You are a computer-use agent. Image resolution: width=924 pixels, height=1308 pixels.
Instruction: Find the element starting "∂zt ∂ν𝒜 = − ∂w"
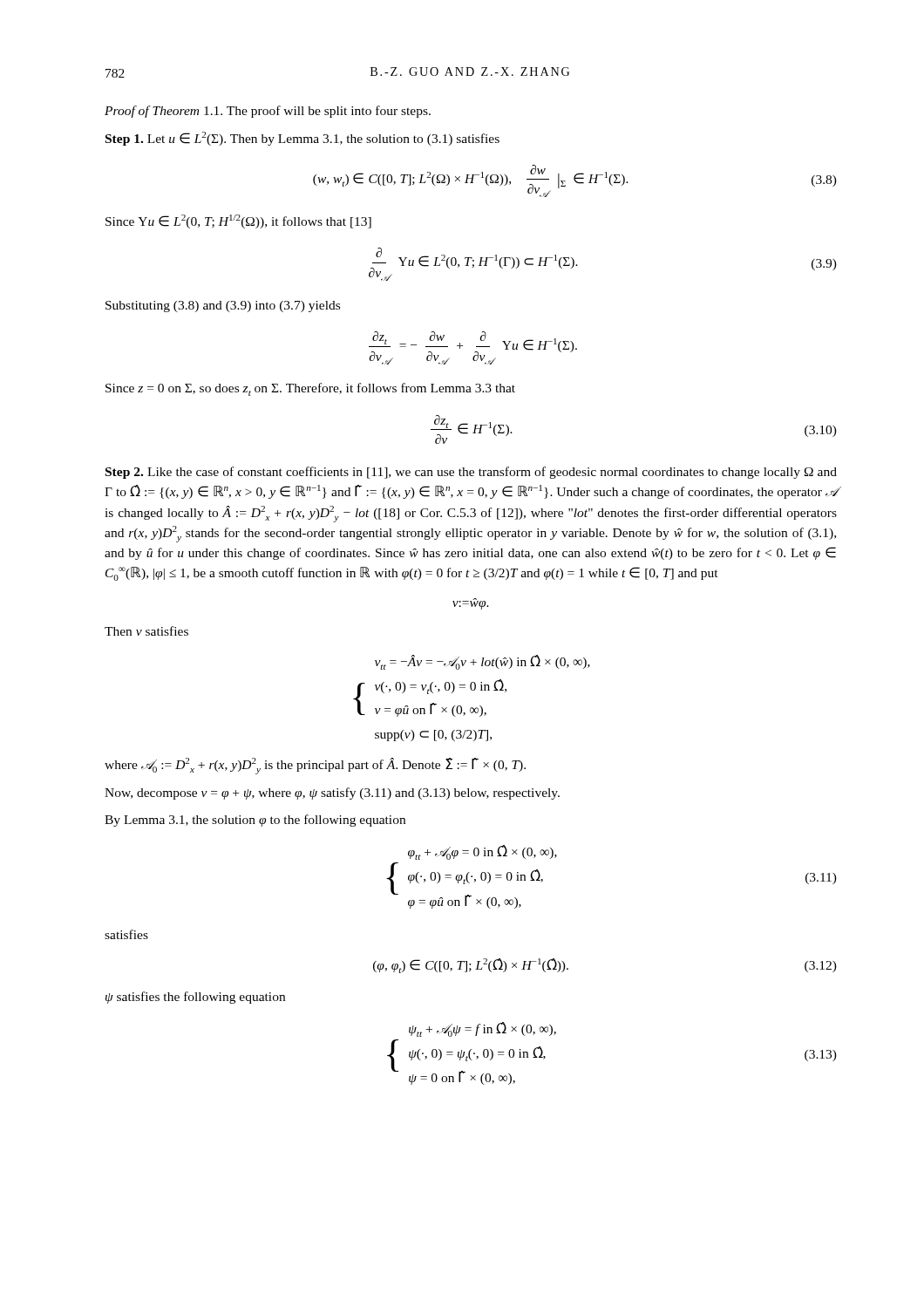coord(471,346)
